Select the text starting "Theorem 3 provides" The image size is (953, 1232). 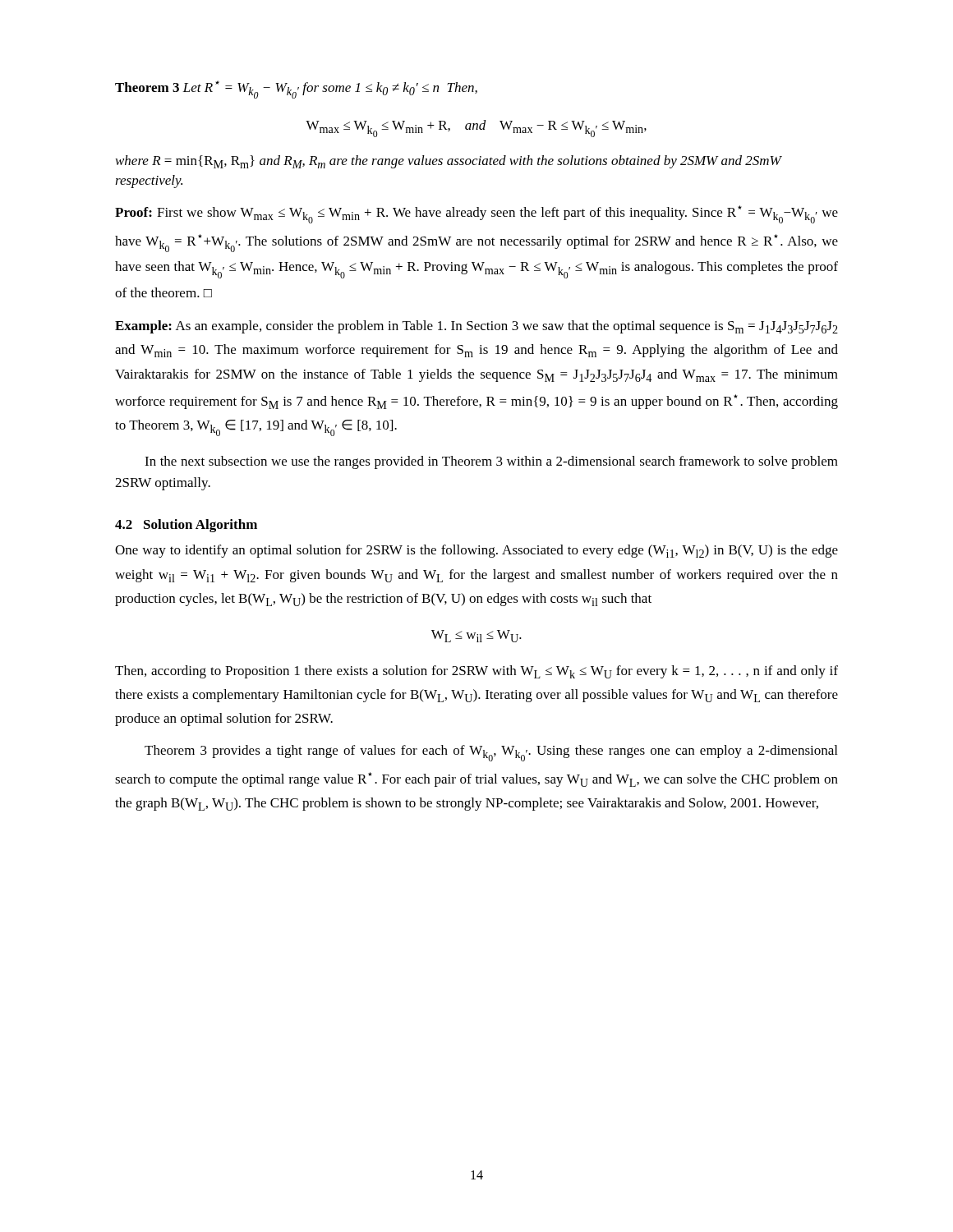(476, 778)
